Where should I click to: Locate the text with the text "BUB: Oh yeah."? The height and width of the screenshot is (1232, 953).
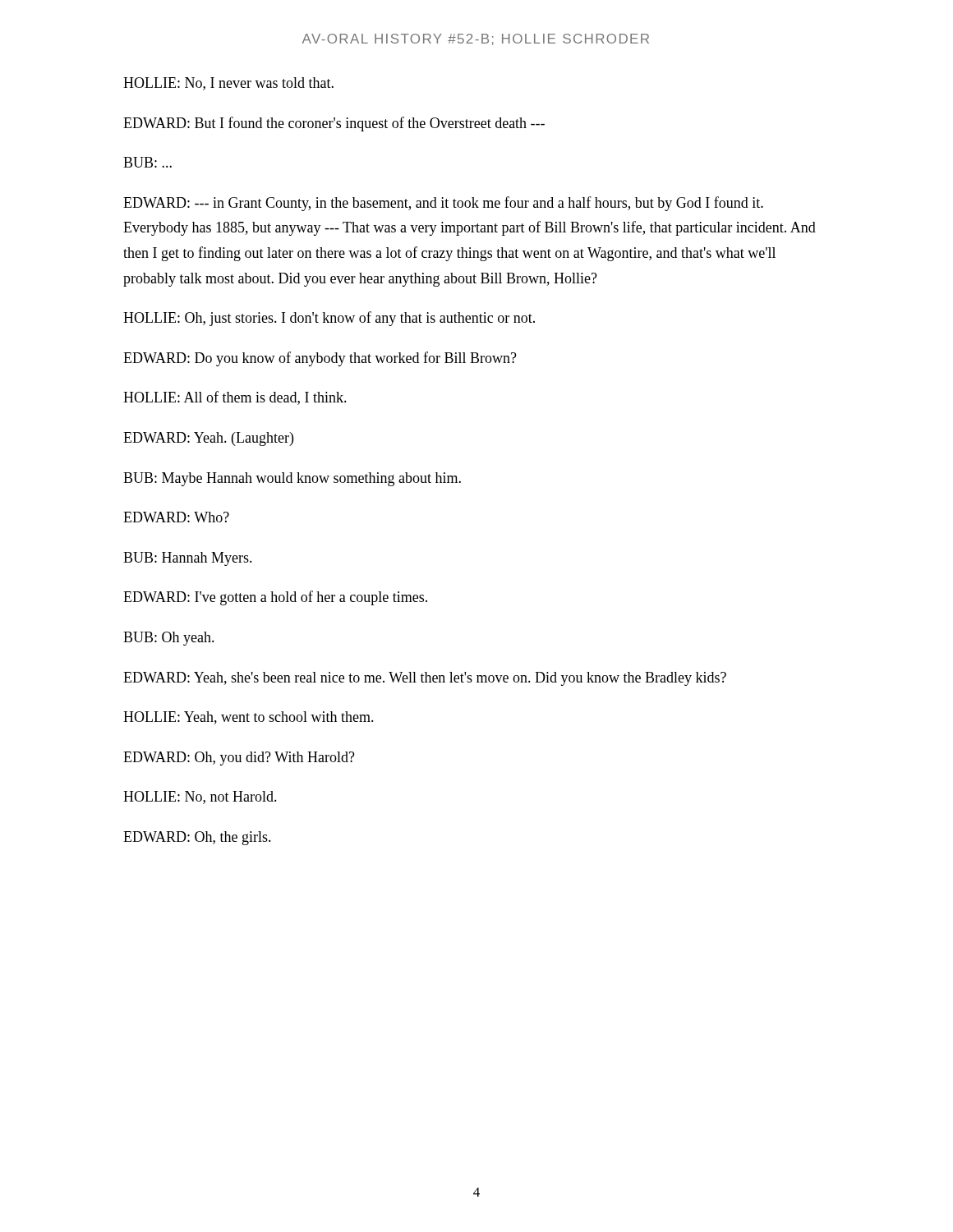pyautogui.click(x=169, y=637)
